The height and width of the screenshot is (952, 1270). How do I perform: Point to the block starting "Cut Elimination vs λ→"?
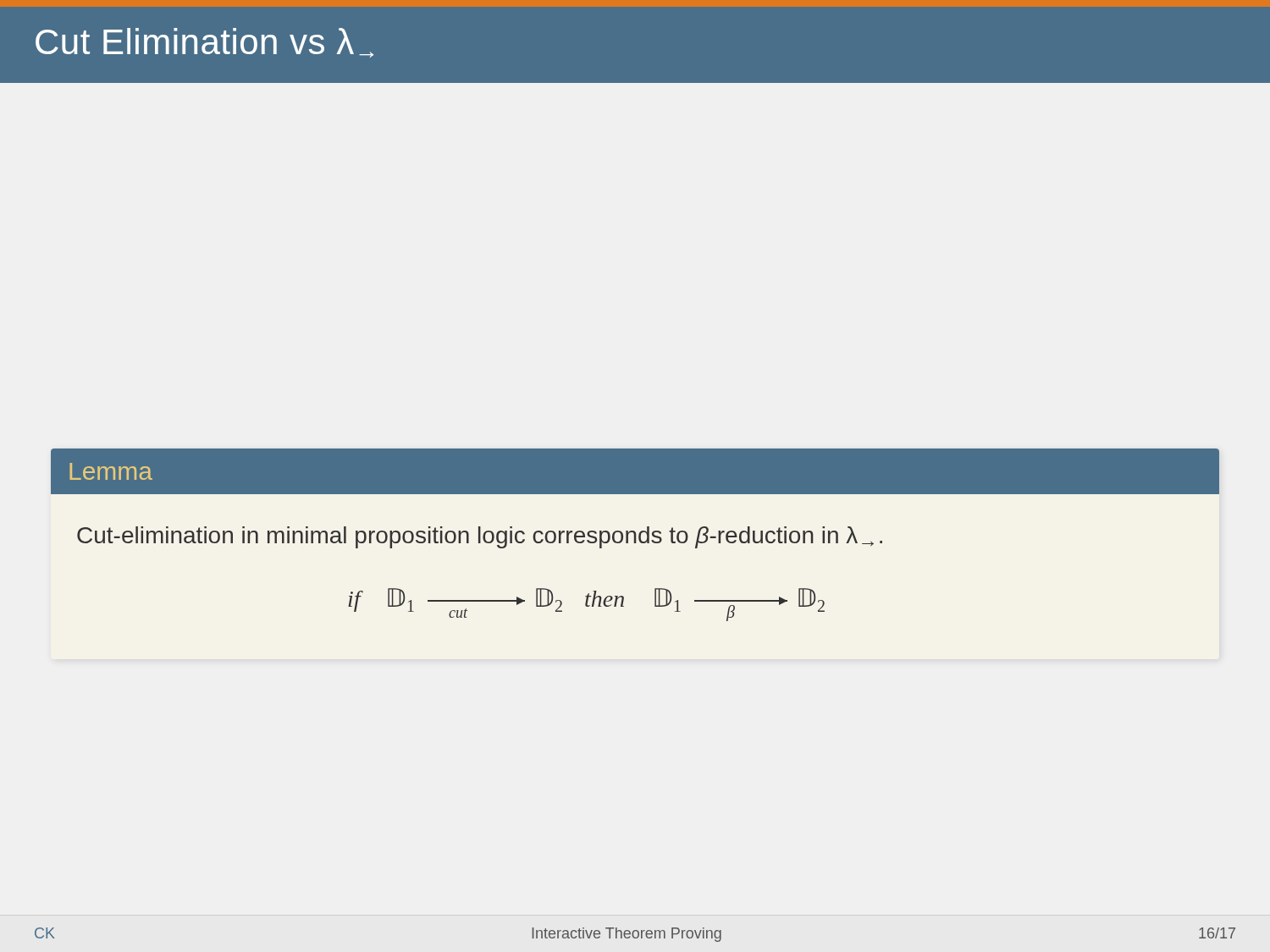(x=206, y=45)
